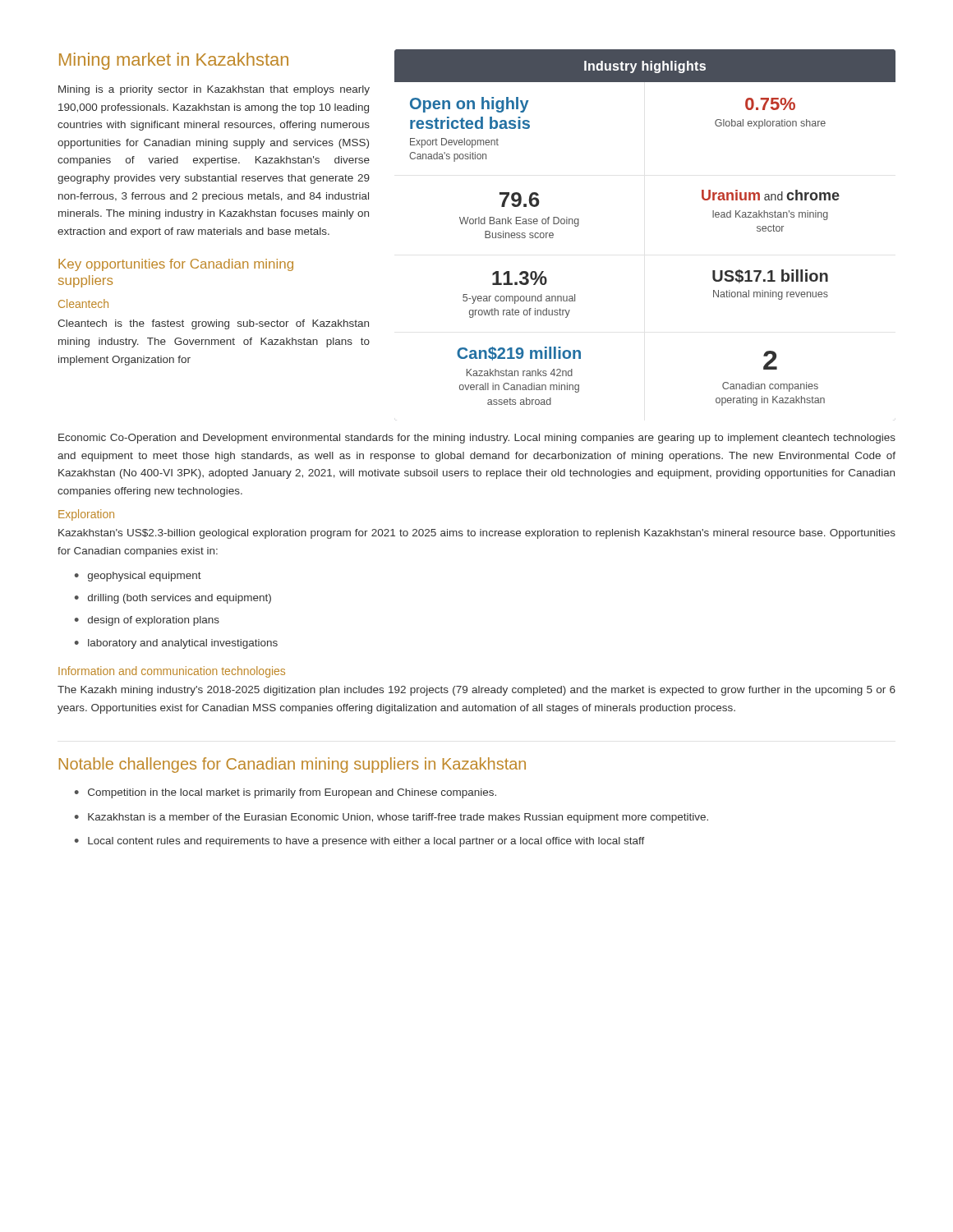The width and height of the screenshot is (953, 1232).
Task: Click the passage that begins "The Kazakh mining industry's"
Action: click(x=476, y=699)
